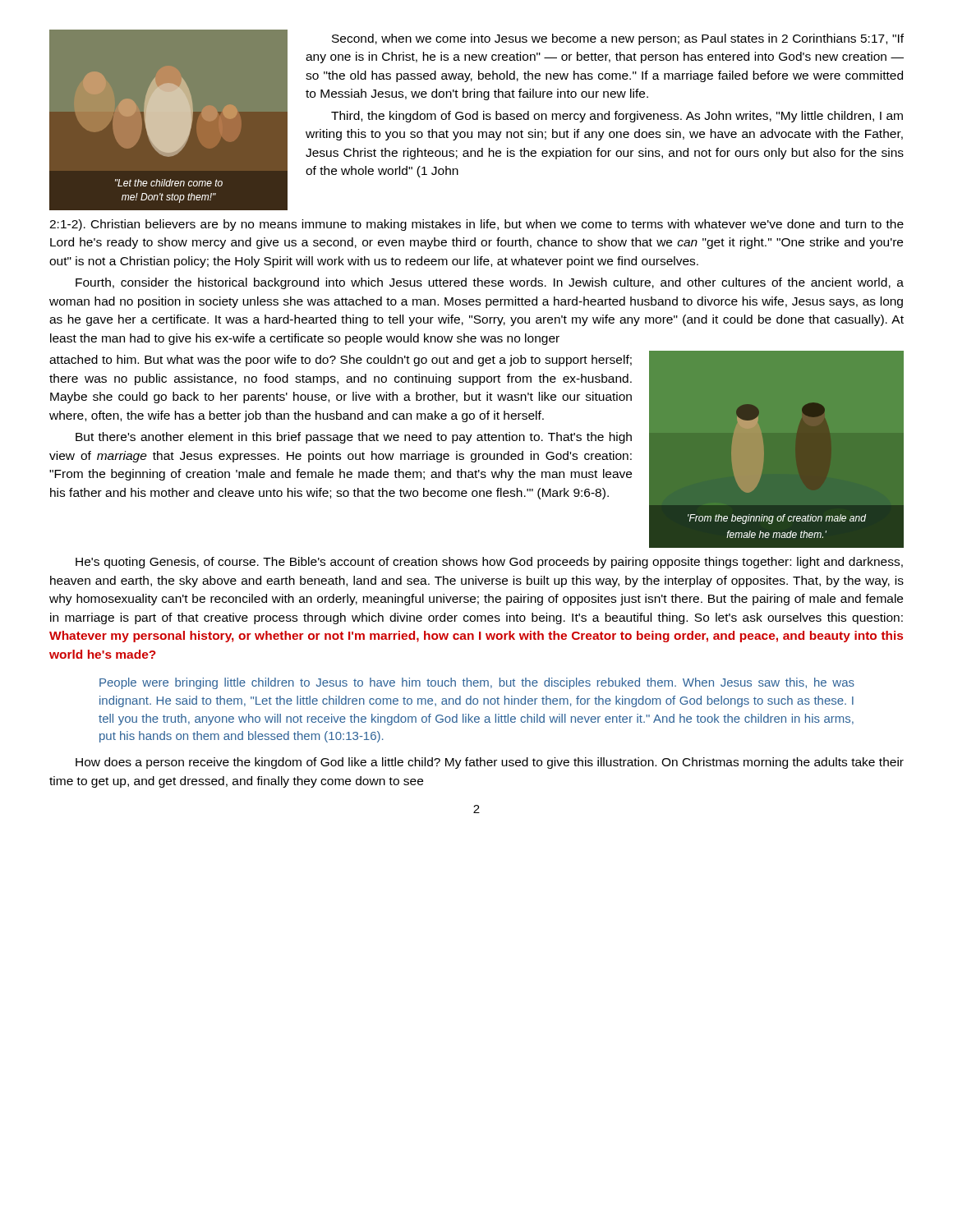Image resolution: width=953 pixels, height=1232 pixels.
Task: Select the illustration
Action: (x=168, y=120)
